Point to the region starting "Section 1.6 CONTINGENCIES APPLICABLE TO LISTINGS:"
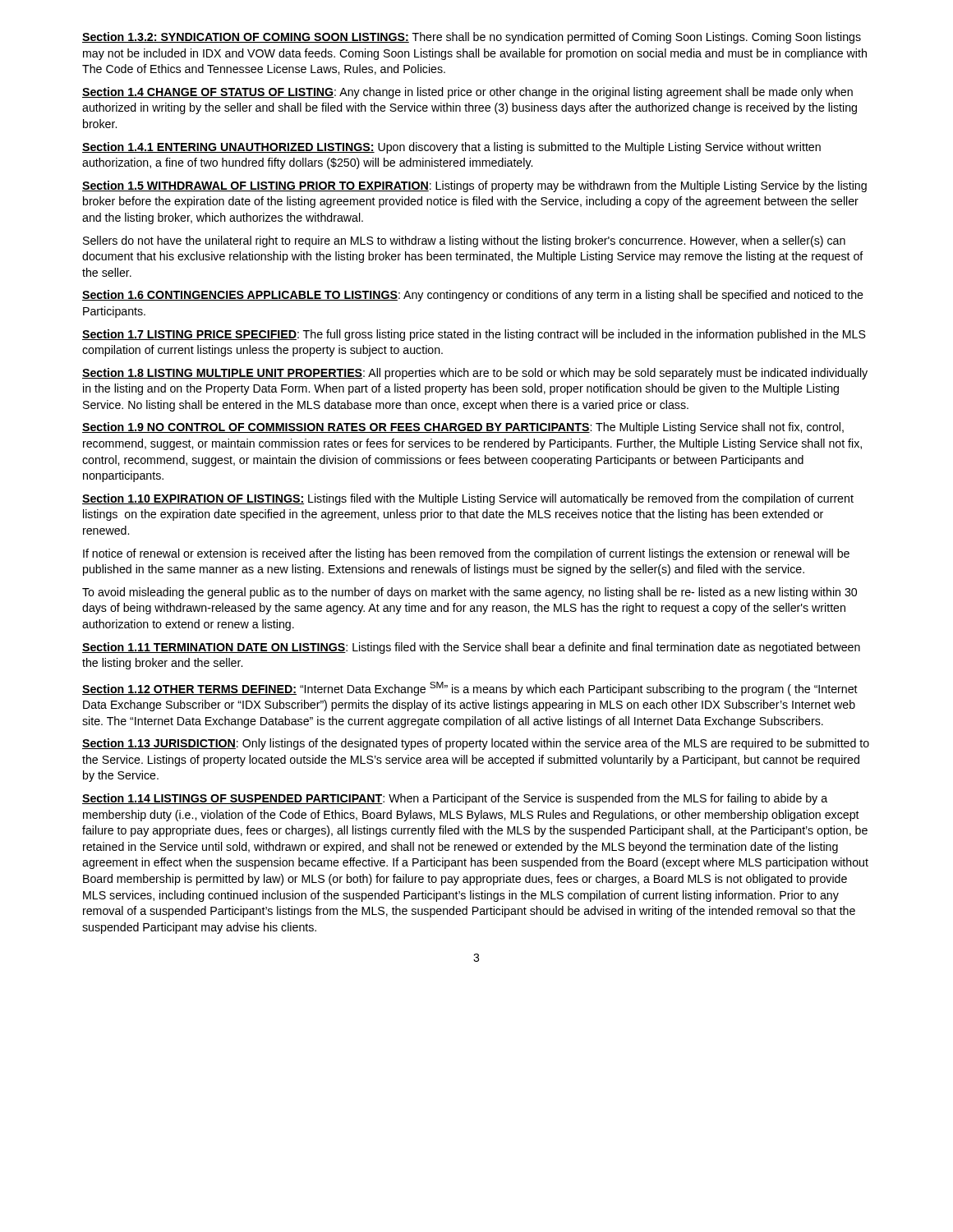The image size is (953, 1232). [x=473, y=303]
